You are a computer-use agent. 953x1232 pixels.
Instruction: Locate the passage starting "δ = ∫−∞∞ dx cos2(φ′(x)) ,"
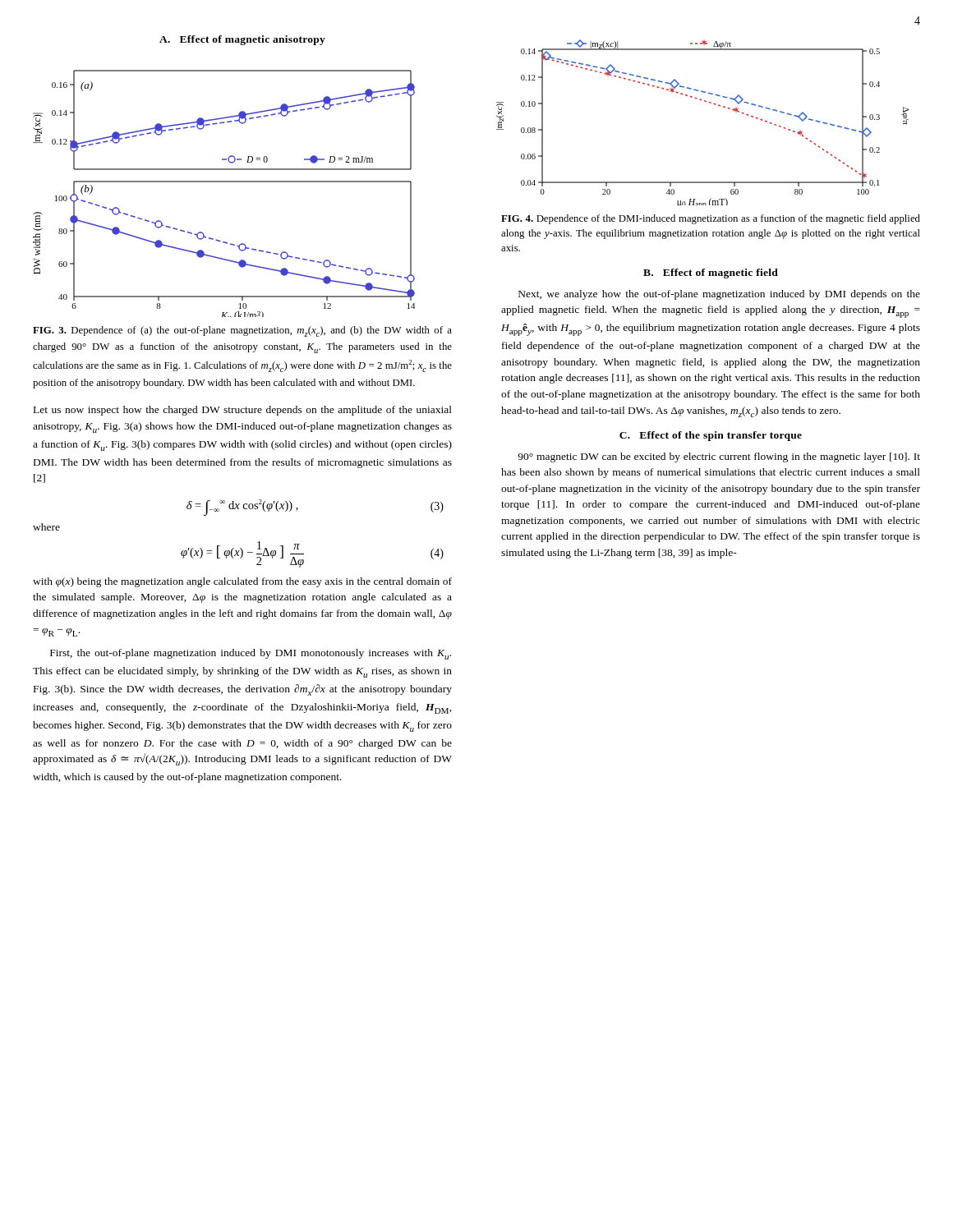click(234, 508)
